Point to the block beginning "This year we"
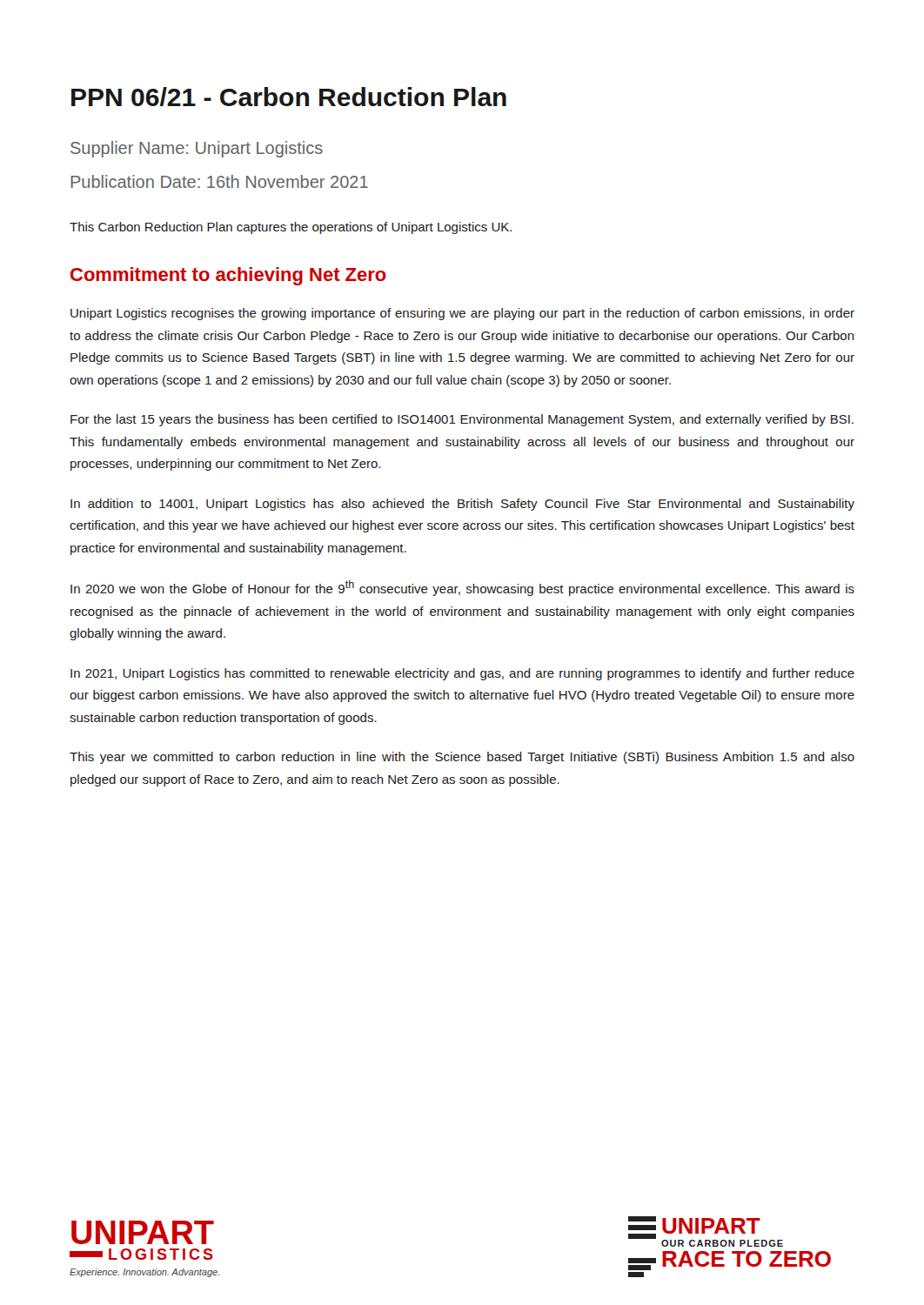The width and height of the screenshot is (924, 1305). coord(462,768)
